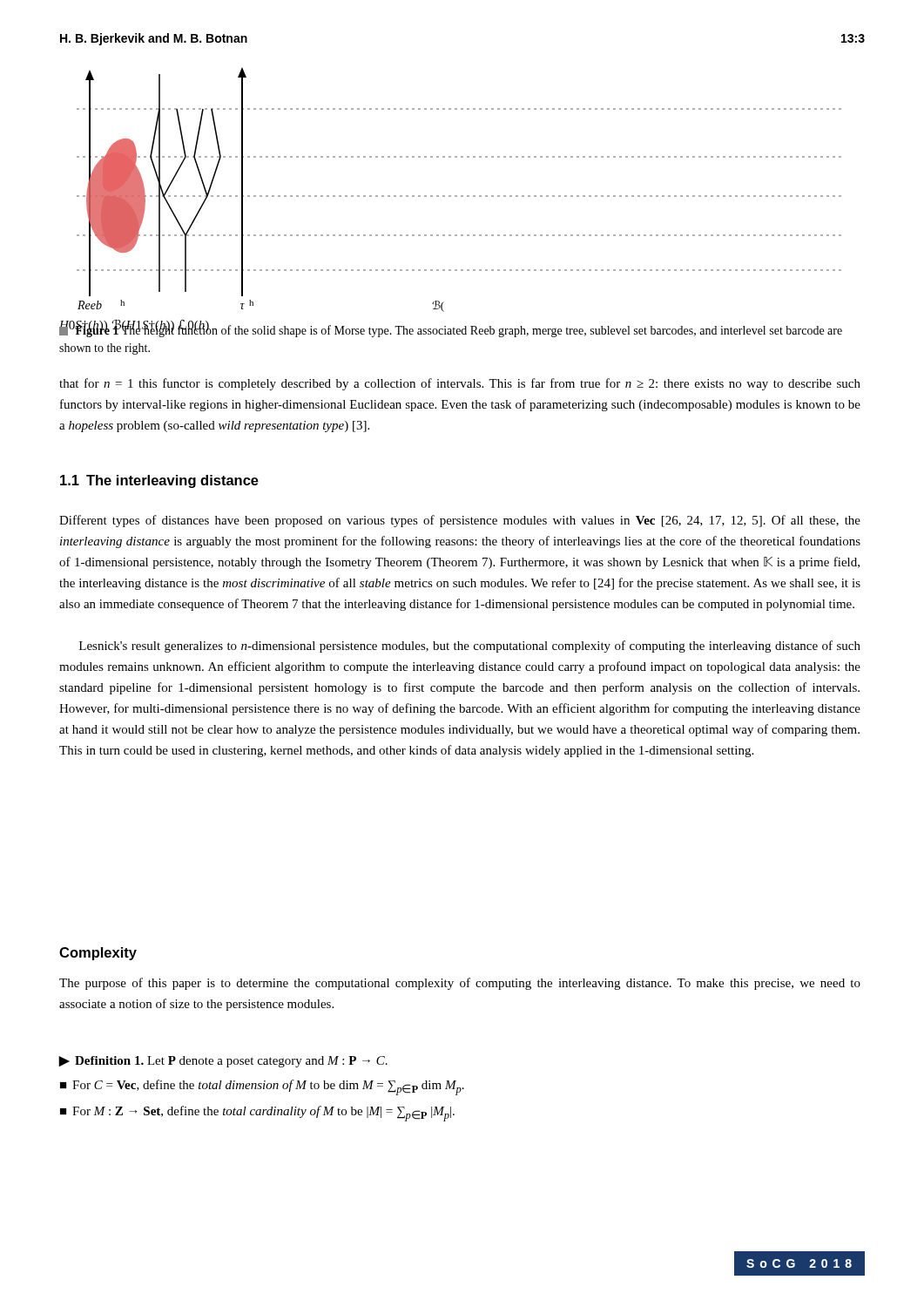Image resolution: width=924 pixels, height=1307 pixels.
Task: Locate the block starting "■ For C ="
Action: click(x=262, y=1086)
